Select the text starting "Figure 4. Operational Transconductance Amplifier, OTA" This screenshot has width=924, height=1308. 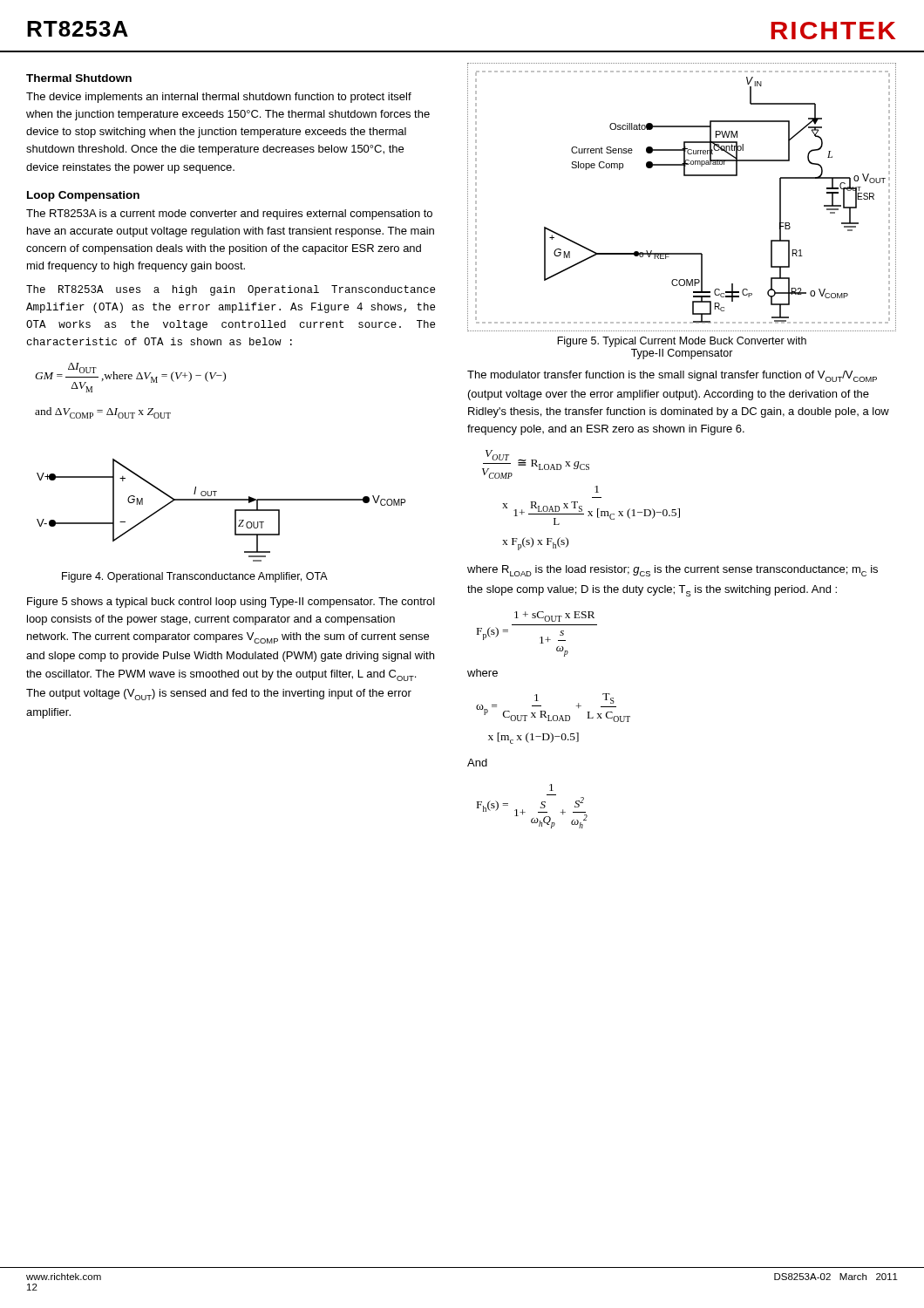pos(194,577)
